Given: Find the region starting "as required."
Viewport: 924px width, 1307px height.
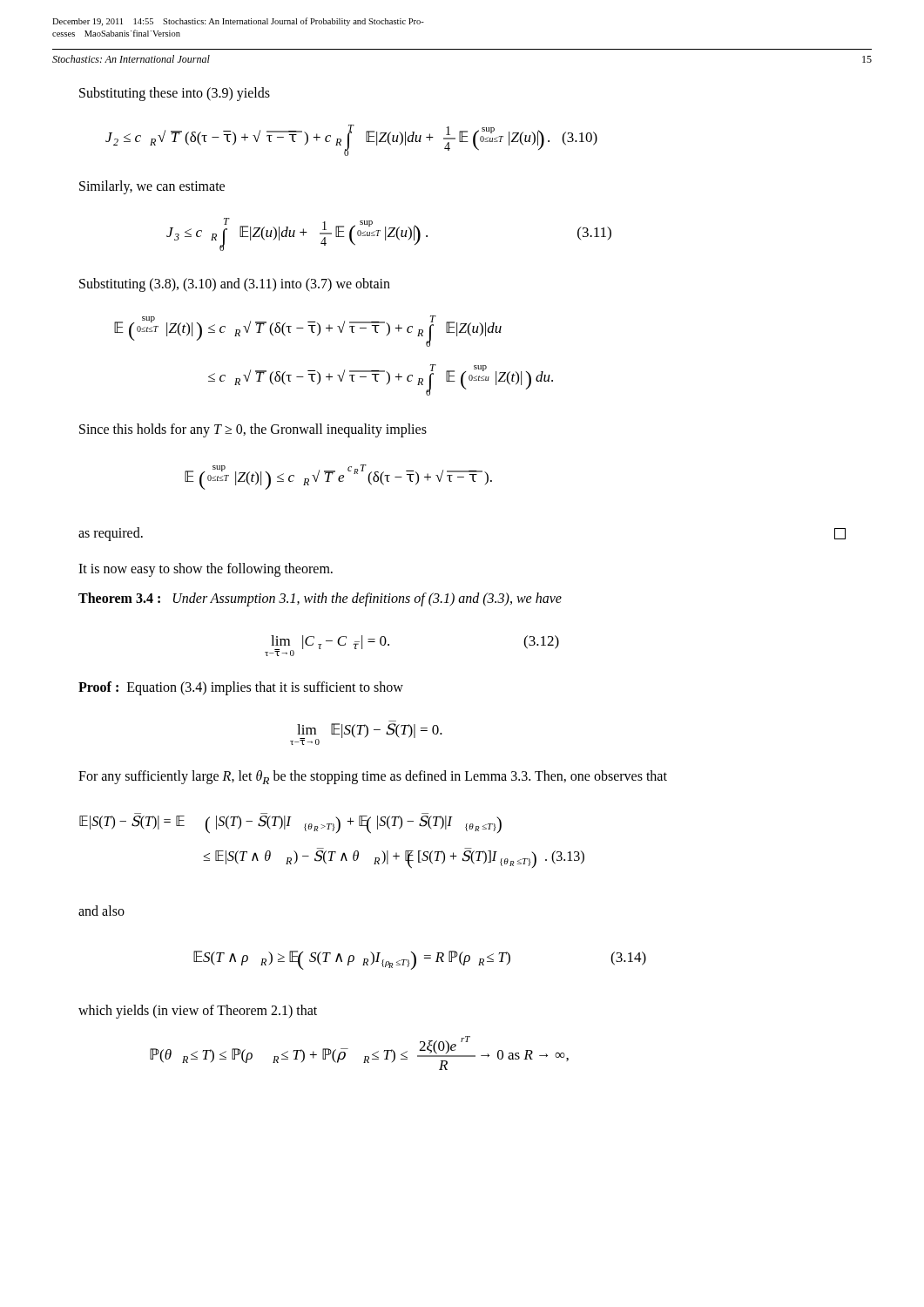Looking at the screenshot, I should (x=113, y=534).
